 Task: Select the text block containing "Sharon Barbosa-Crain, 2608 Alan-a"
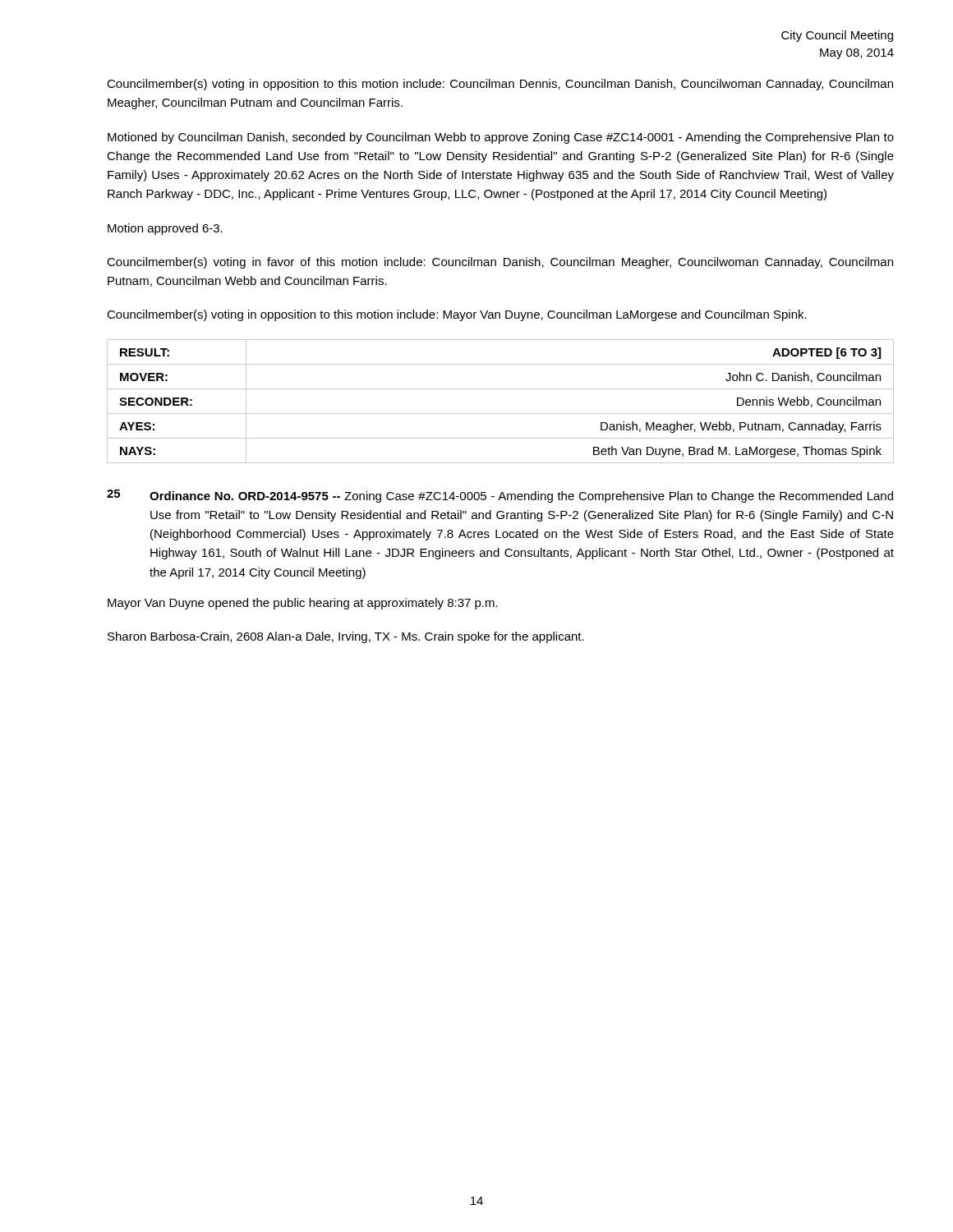click(346, 636)
